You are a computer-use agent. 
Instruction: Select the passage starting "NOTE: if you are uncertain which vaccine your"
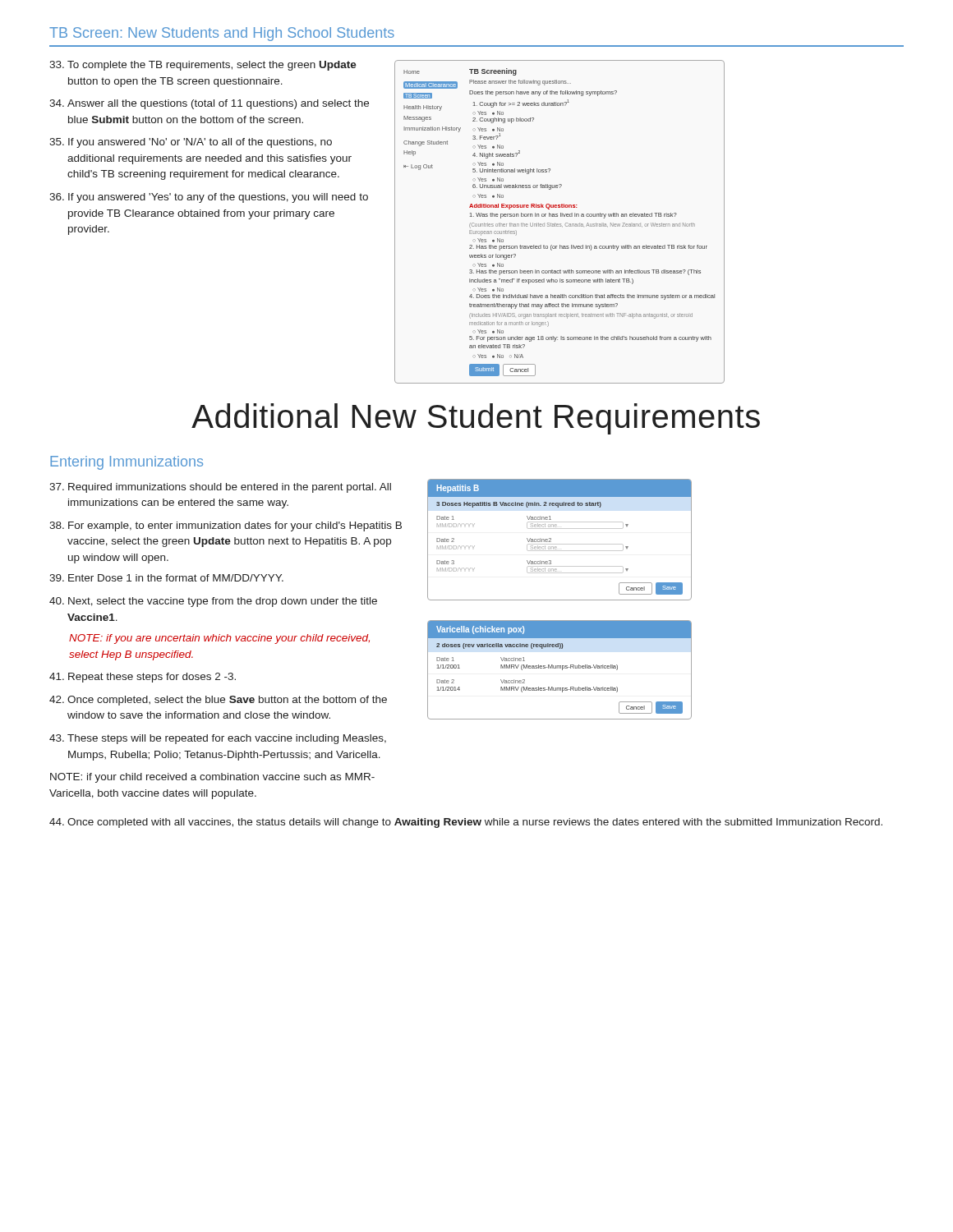(x=236, y=646)
